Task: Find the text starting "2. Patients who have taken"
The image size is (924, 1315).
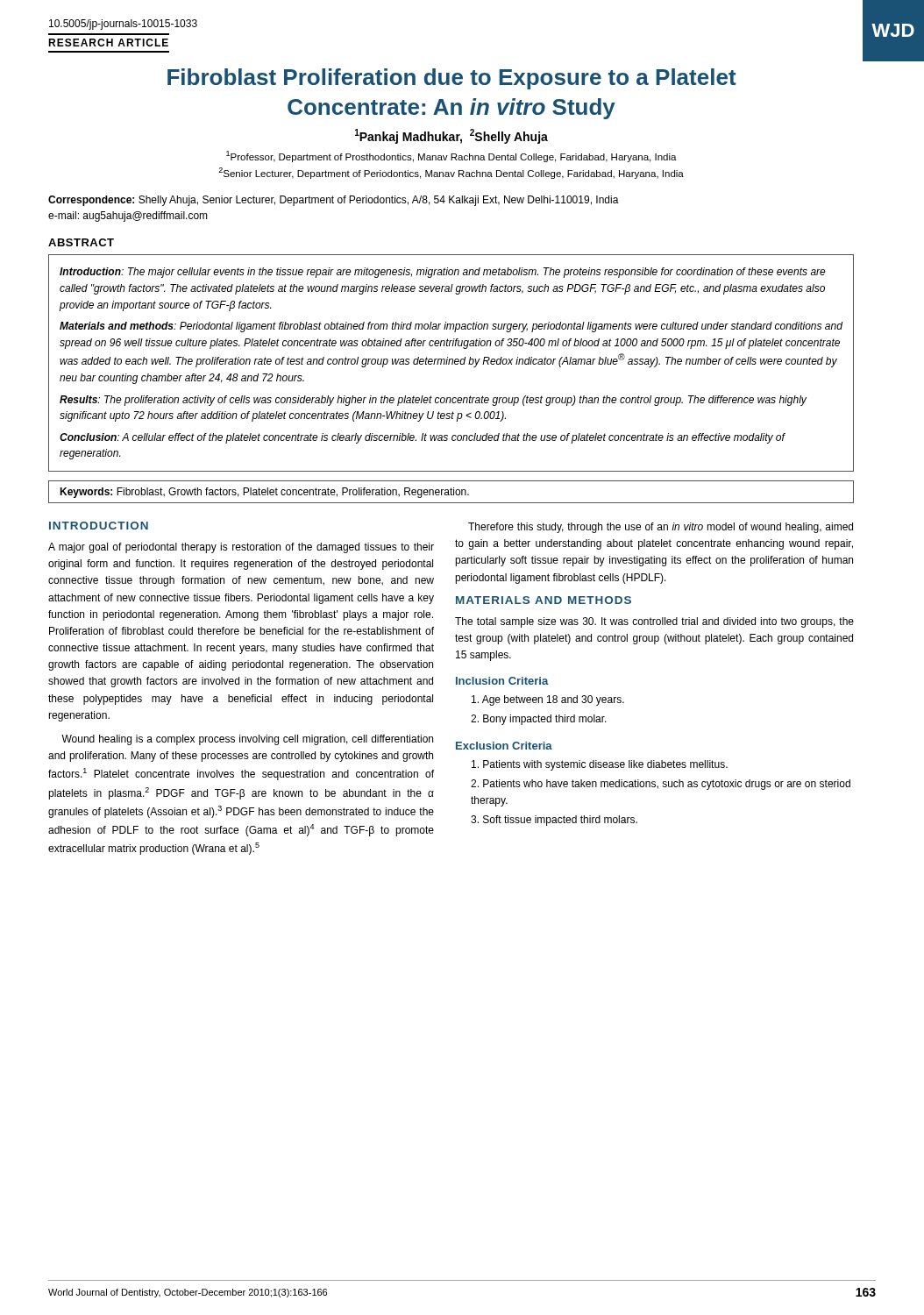Action: coord(661,792)
